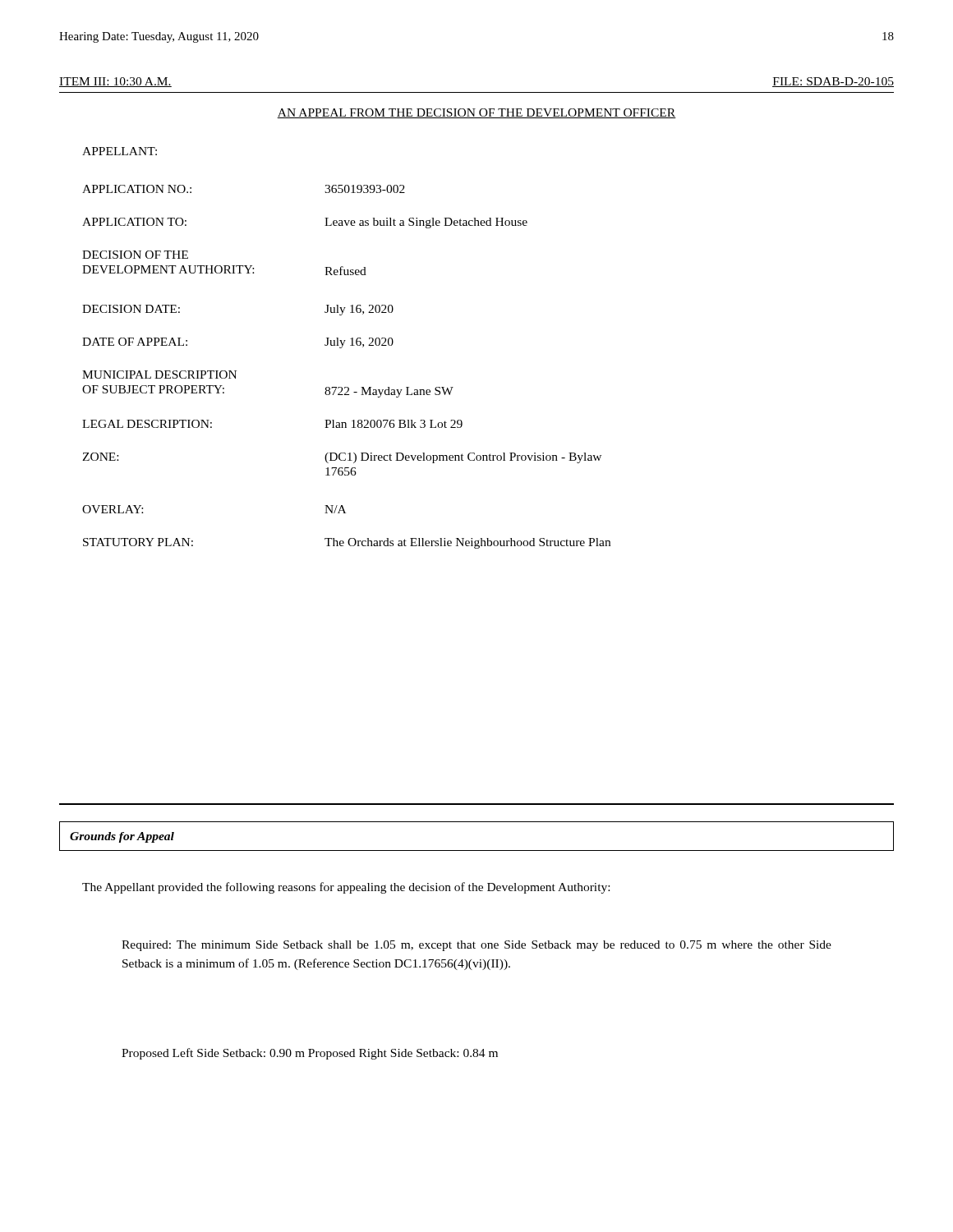Image resolution: width=953 pixels, height=1232 pixels.
Task: Click on the text that reads "APPLICATION NO.: 365019393-002"
Action: (x=138, y=188)
